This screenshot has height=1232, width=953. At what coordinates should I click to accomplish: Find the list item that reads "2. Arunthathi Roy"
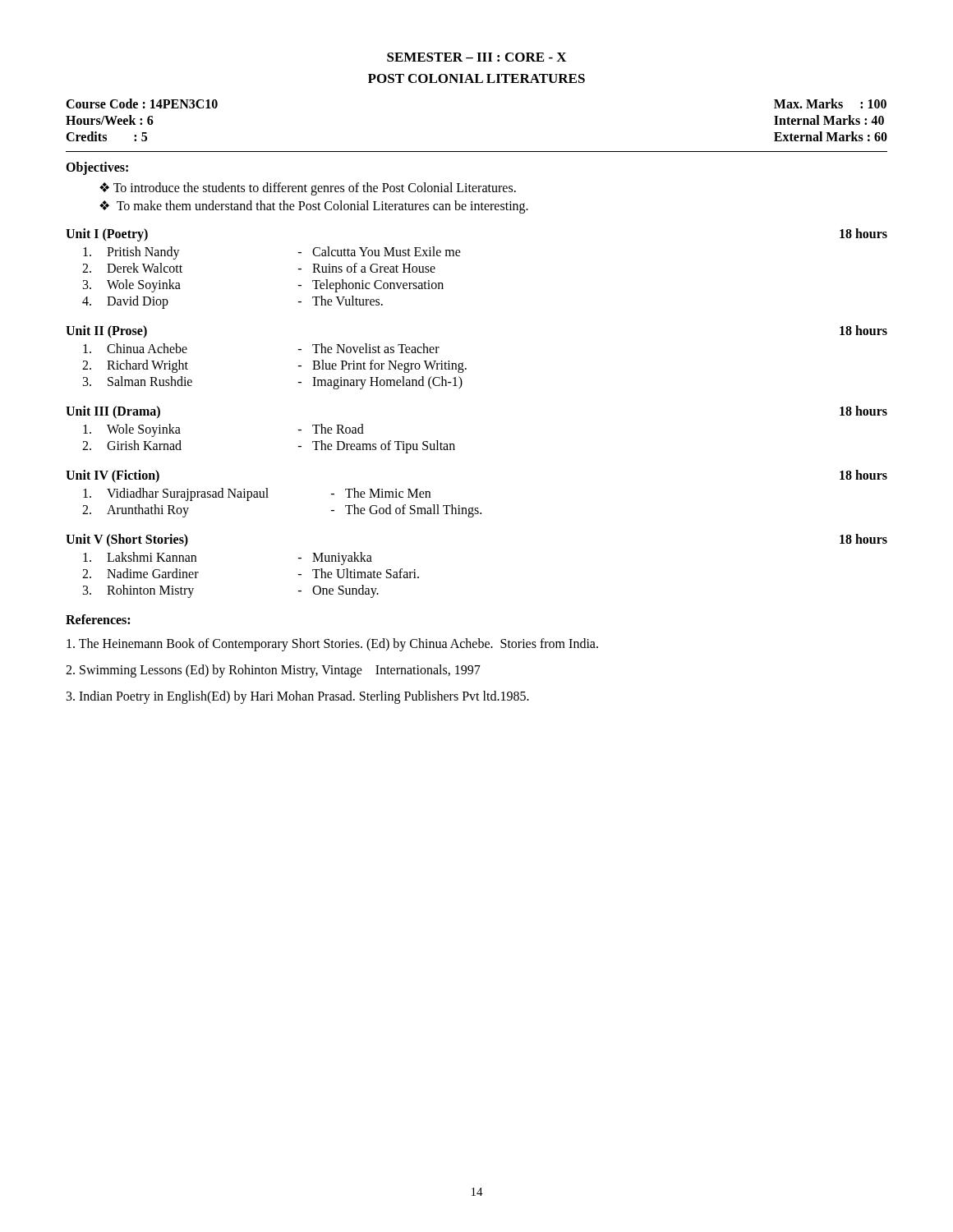[485, 510]
